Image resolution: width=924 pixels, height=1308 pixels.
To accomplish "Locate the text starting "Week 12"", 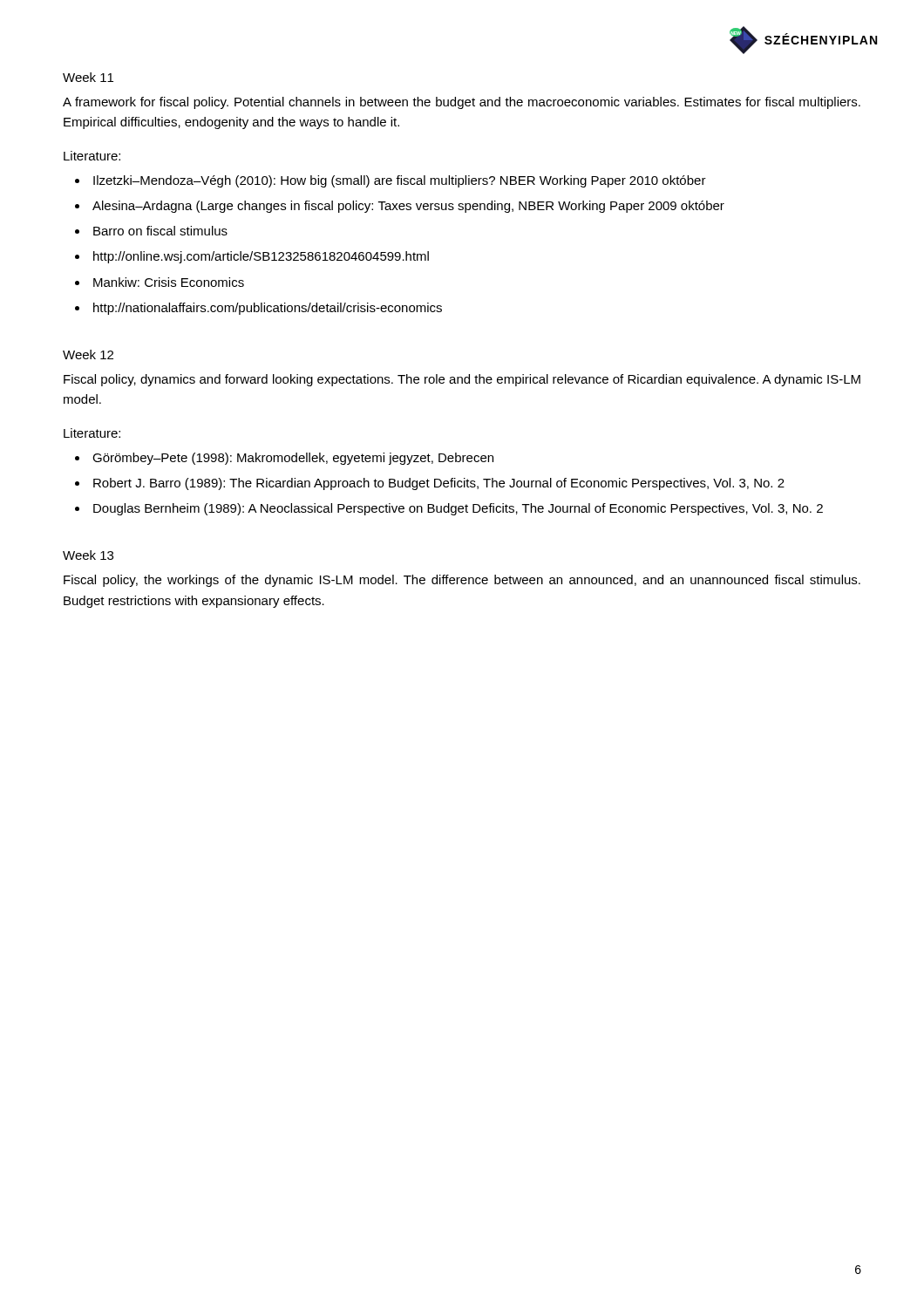I will (88, 354).
